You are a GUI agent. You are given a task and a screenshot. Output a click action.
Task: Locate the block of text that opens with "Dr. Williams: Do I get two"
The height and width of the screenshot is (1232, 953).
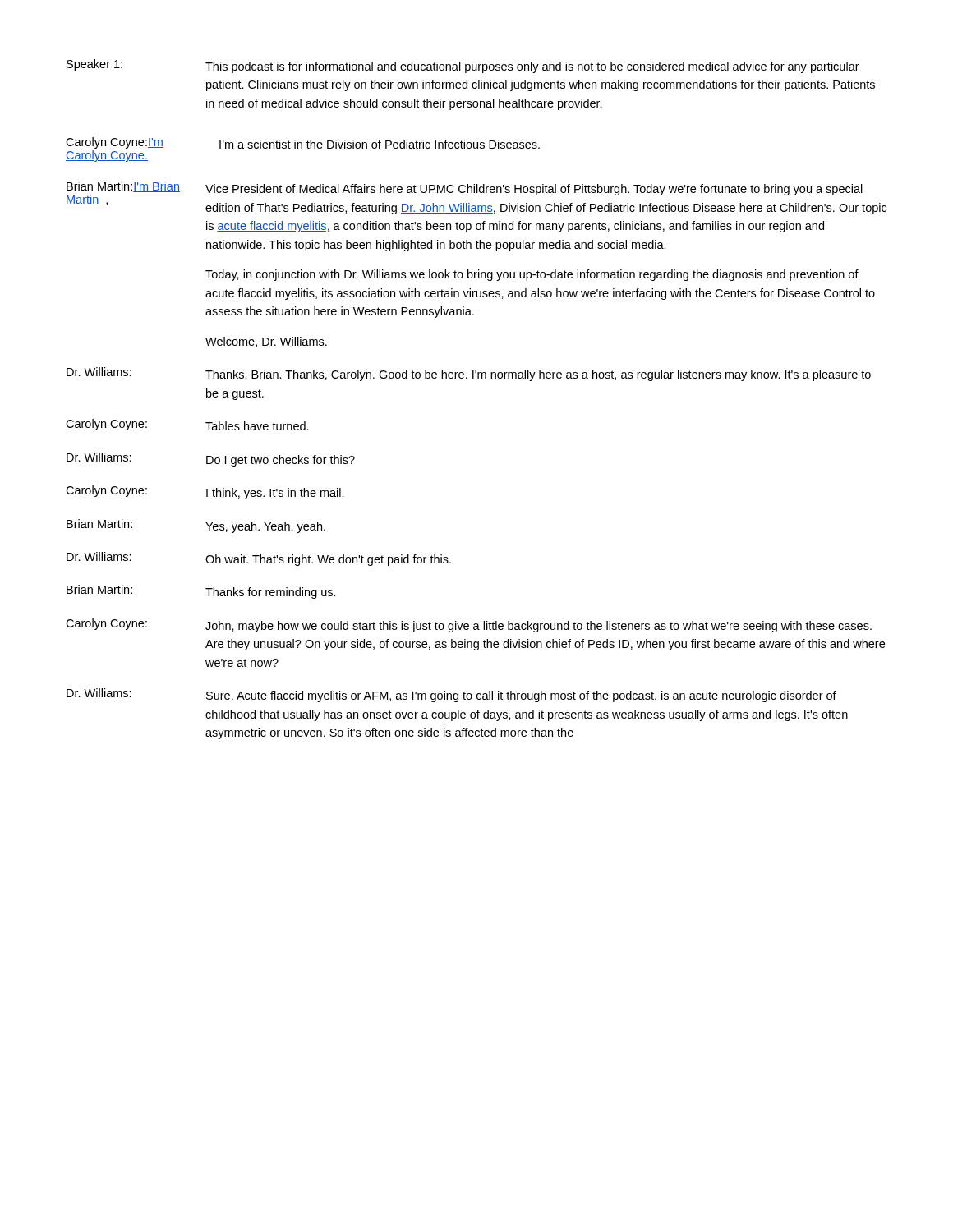(211, 460)
